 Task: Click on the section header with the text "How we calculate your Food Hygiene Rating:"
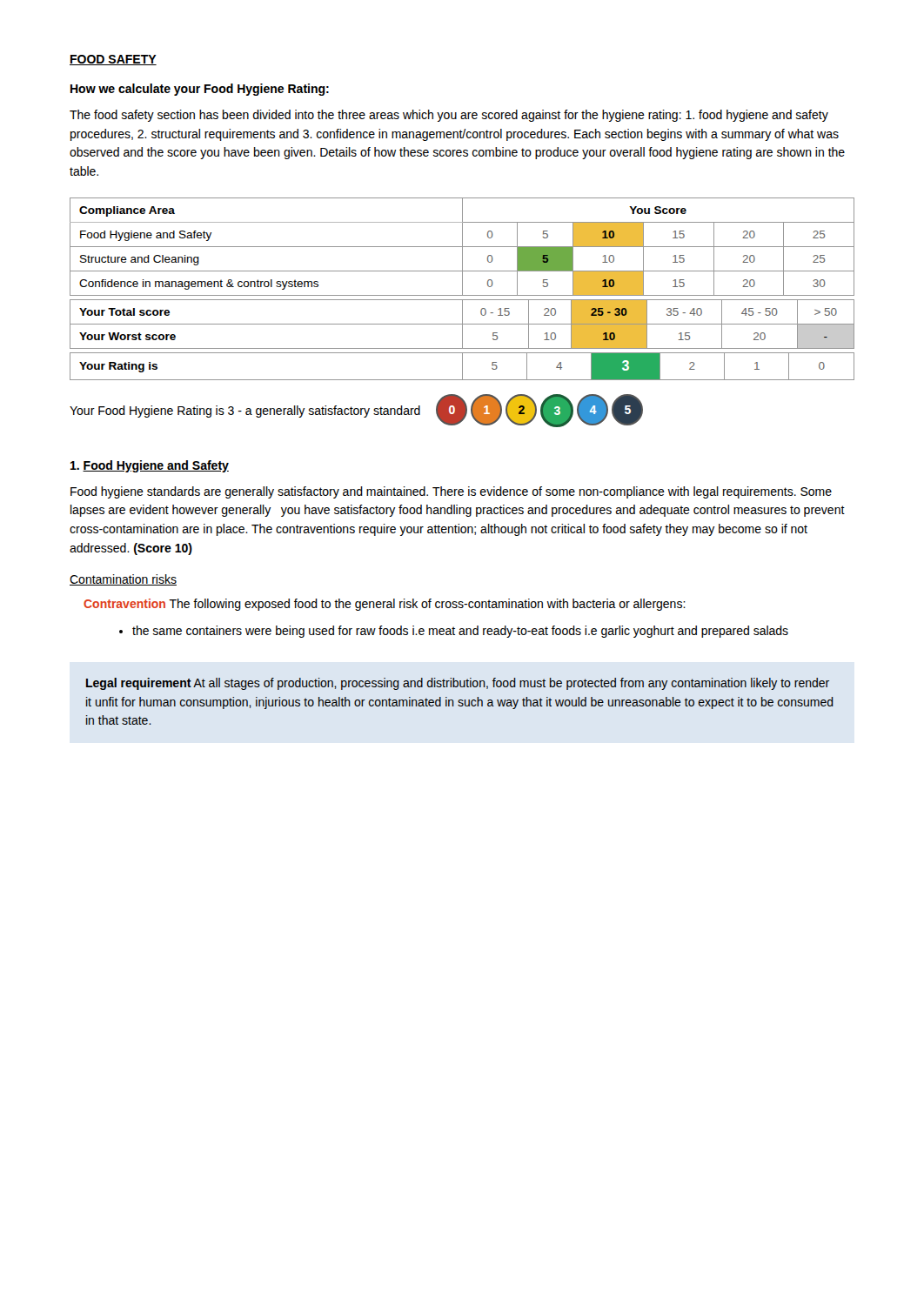[200, 89]
